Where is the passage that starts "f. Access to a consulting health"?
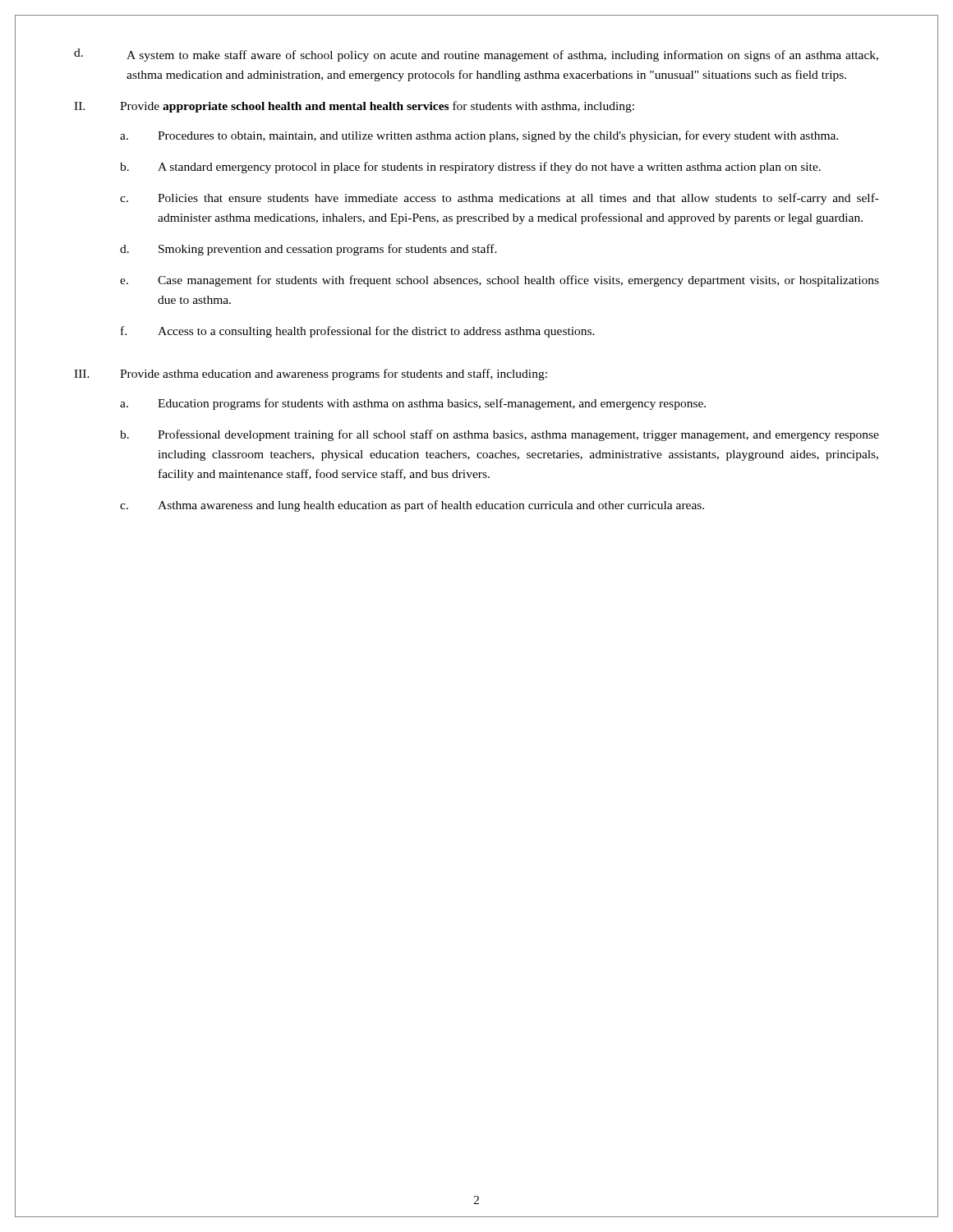The width and height of the screenshot is (953, 1232). [x=500, y=331]
